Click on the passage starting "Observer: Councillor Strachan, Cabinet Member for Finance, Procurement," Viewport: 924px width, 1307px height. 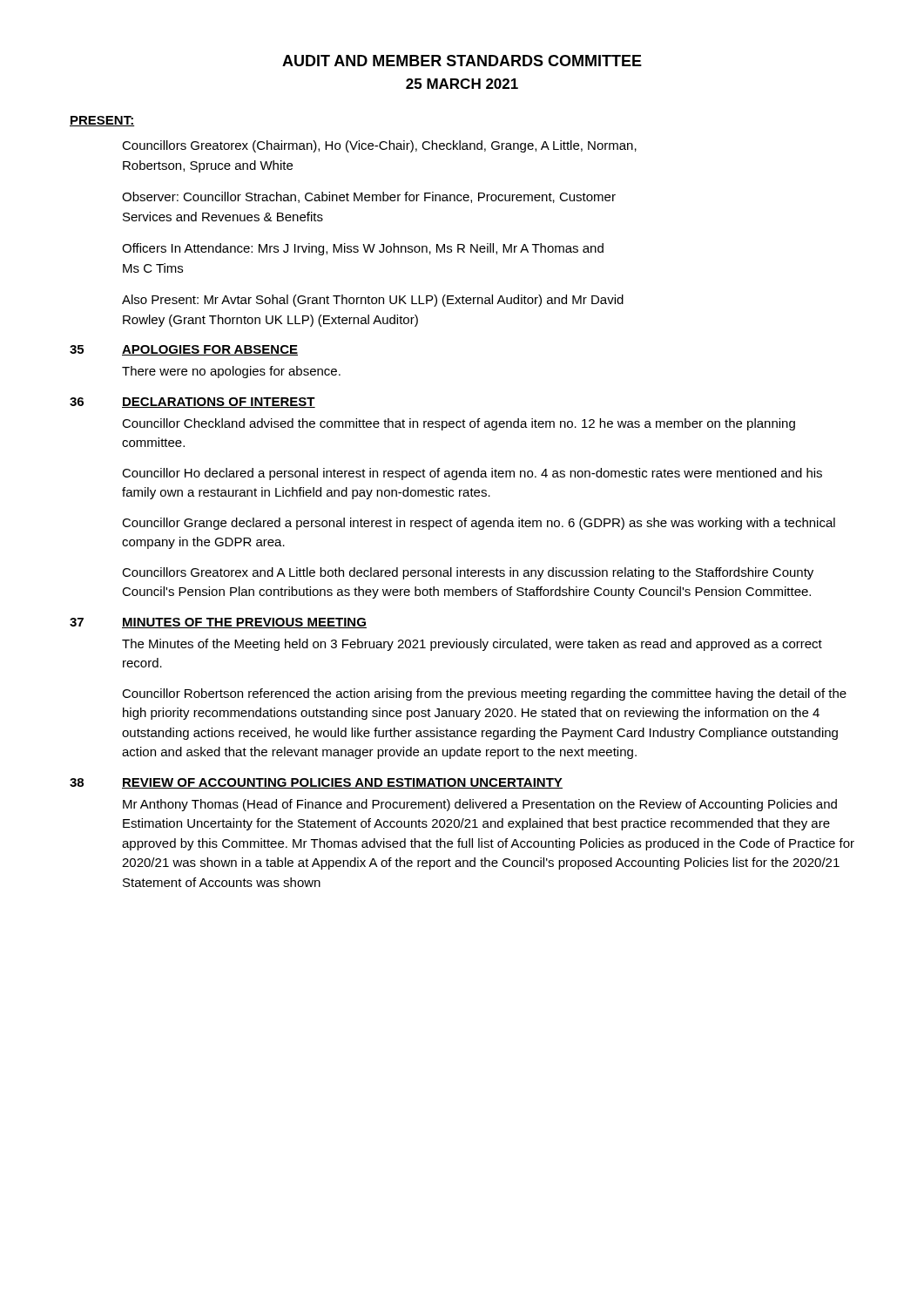[x=369, y=206]
